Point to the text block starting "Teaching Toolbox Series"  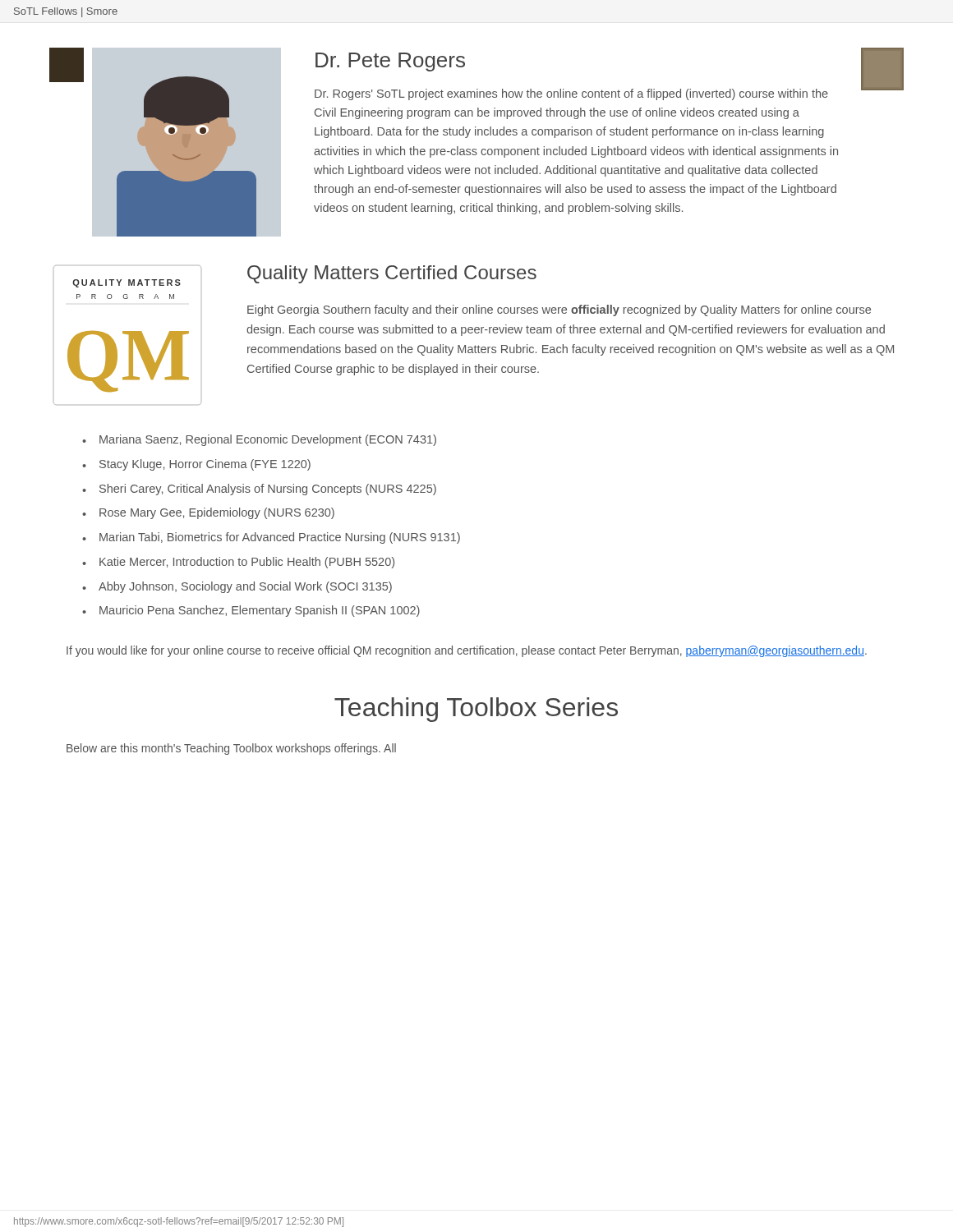tap(476, 708)
